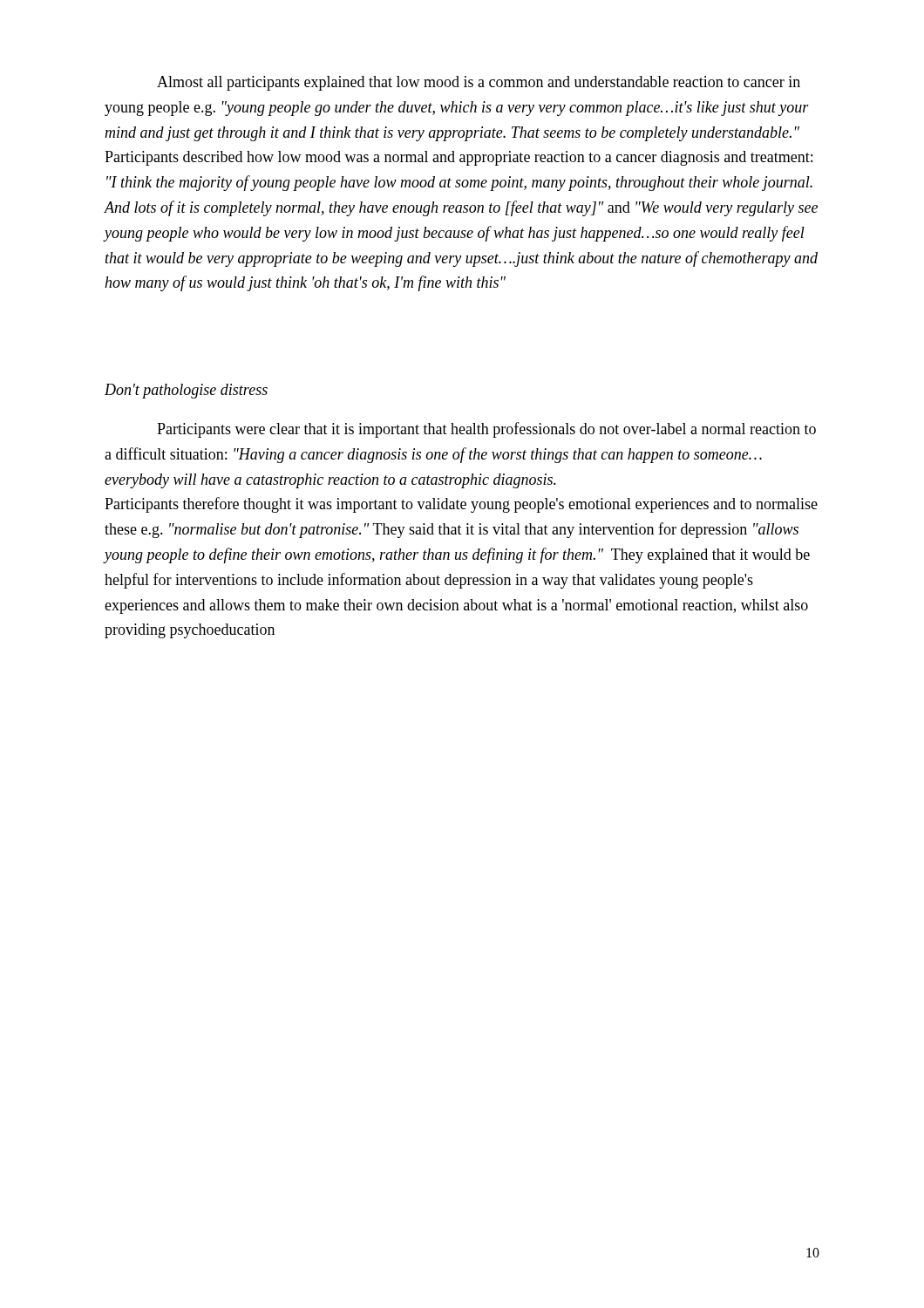Find the element starting "Participants were clear that it is important that"
924x1308 pixels.
click(462, 530)
